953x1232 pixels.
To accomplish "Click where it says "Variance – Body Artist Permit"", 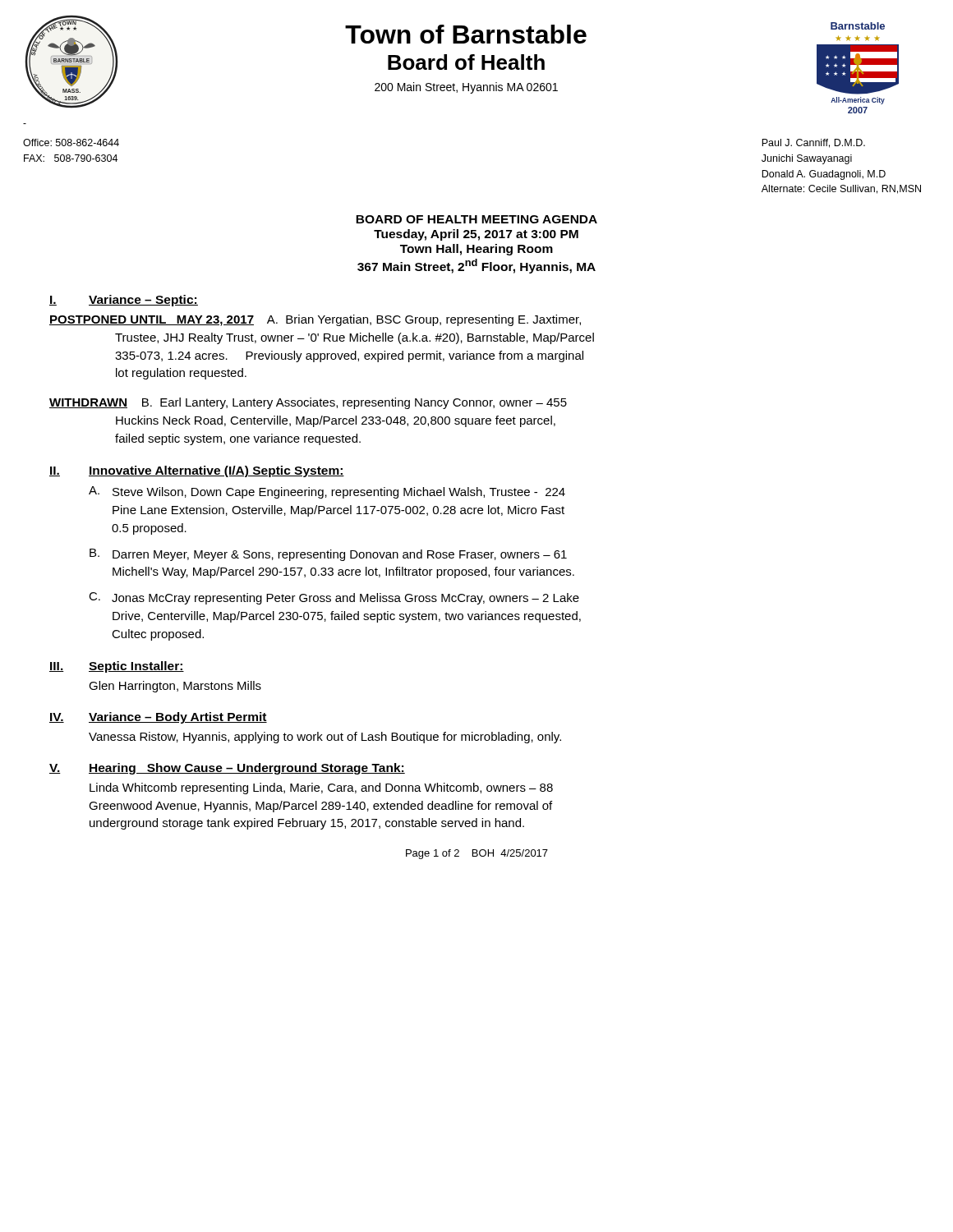I will [x=178, y=717].
